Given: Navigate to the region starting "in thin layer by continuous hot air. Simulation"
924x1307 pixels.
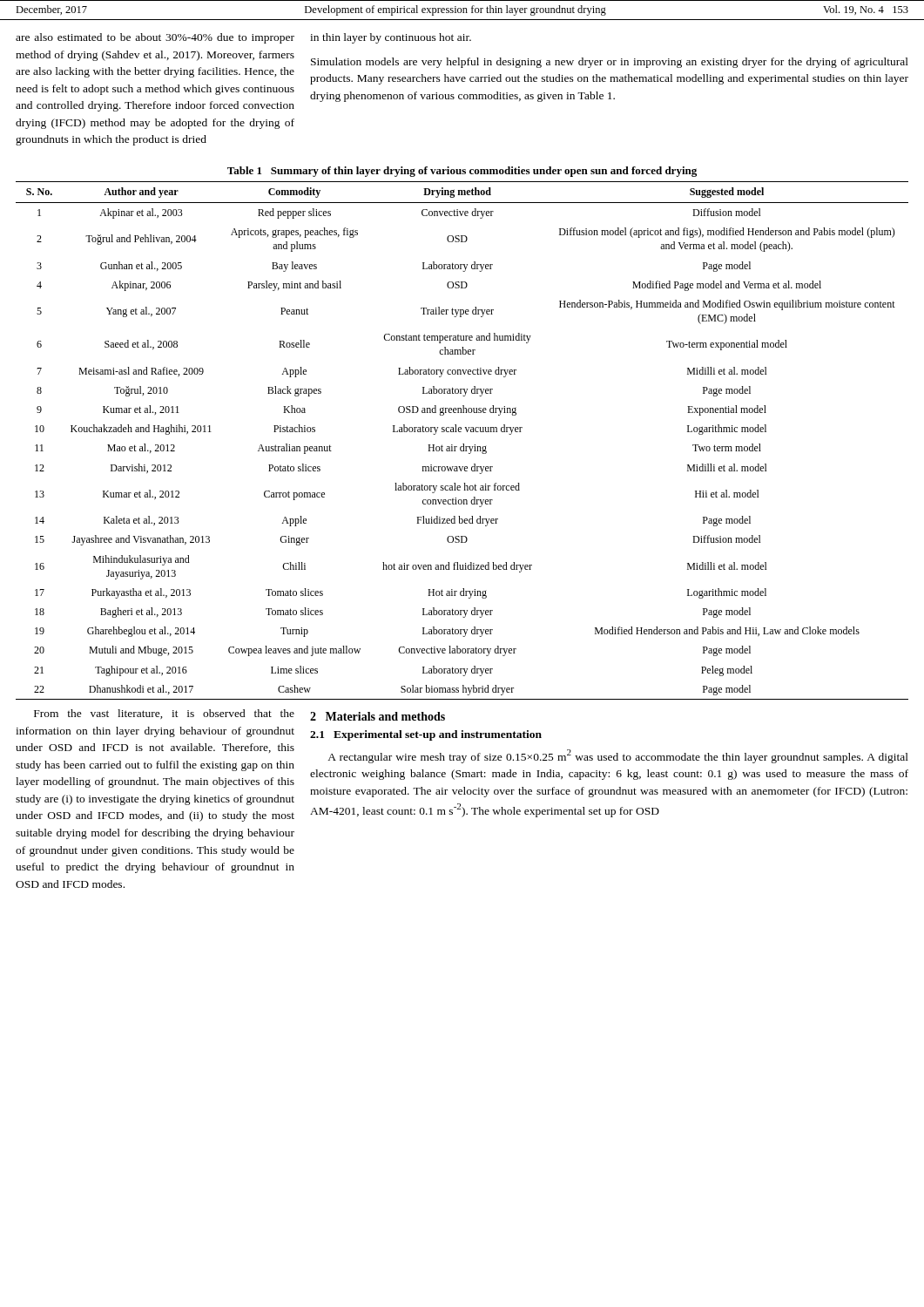Looking at the screenshot, I should 609,66.
